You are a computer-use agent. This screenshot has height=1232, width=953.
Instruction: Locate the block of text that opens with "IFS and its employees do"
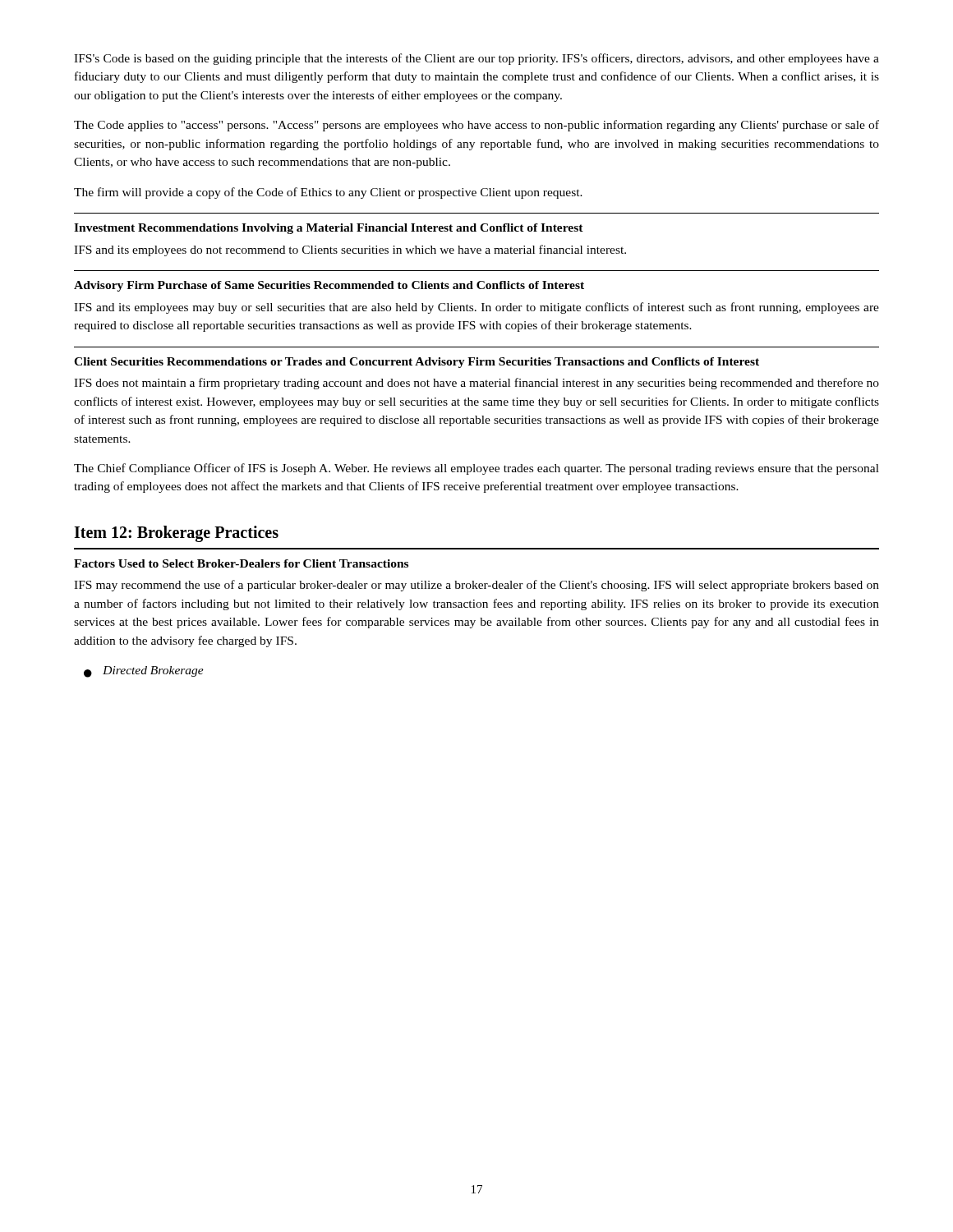point(350,249)
